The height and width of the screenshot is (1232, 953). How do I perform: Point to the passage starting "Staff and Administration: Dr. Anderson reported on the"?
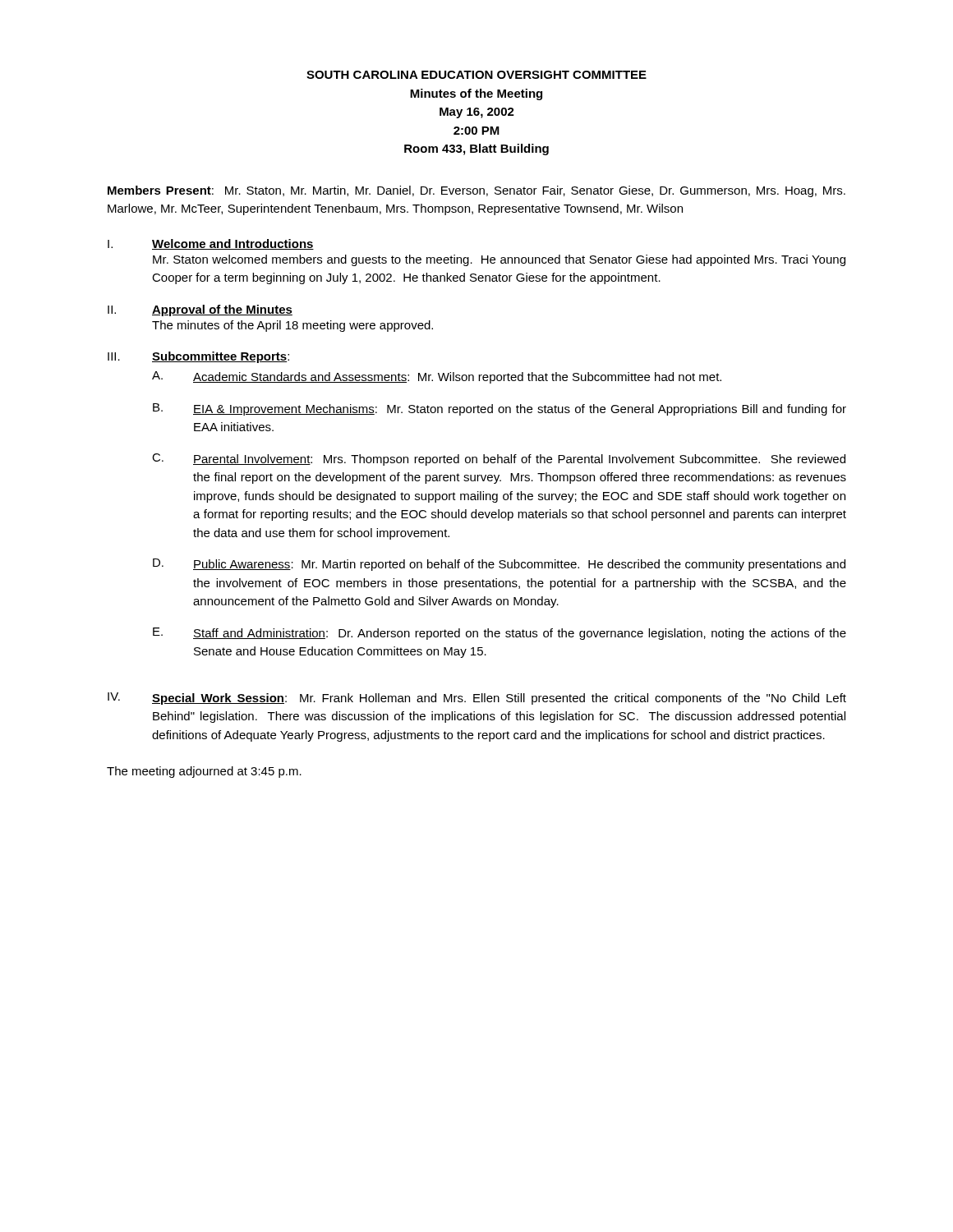point(520,642)
